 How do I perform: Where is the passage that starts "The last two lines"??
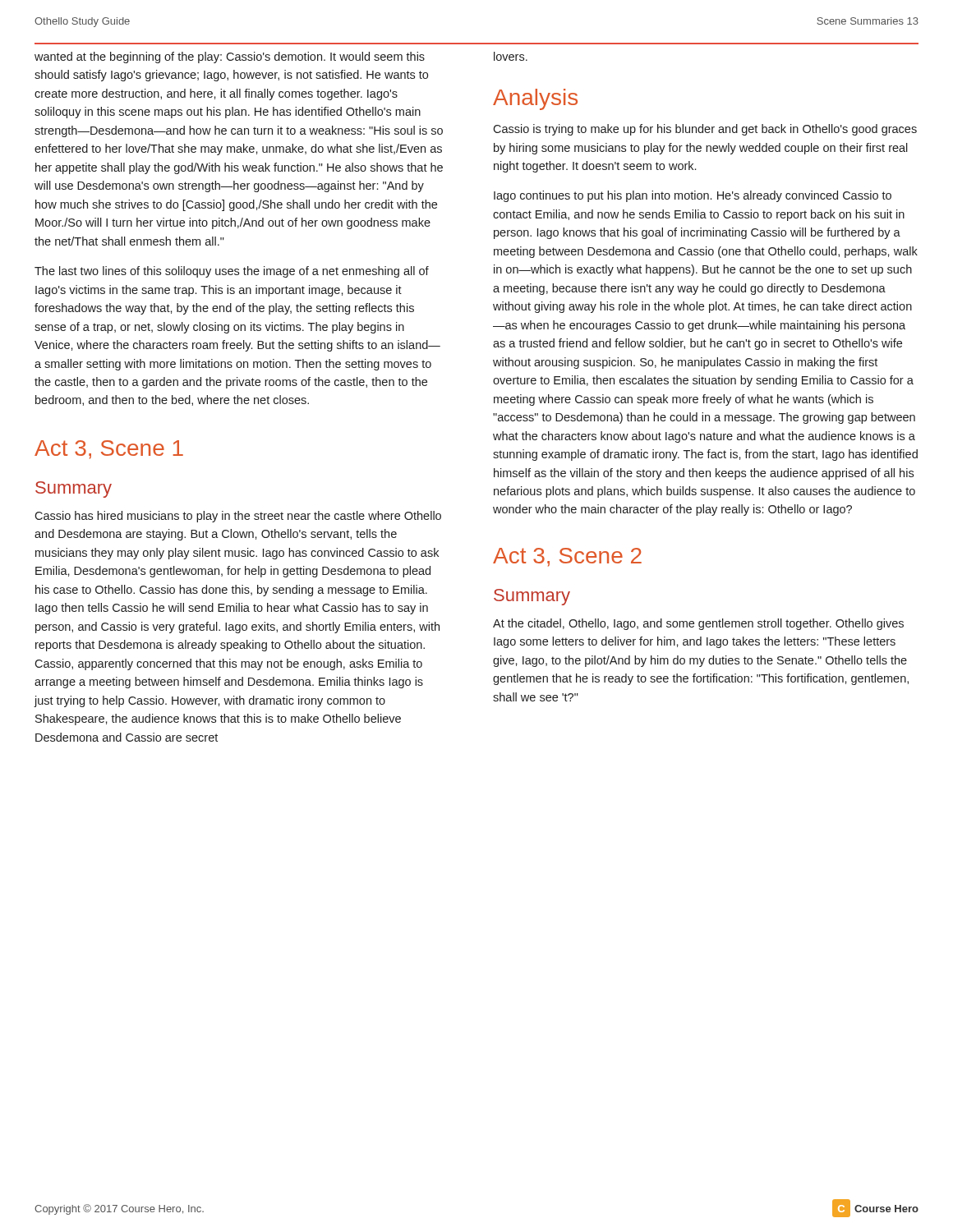pos(237,336)
